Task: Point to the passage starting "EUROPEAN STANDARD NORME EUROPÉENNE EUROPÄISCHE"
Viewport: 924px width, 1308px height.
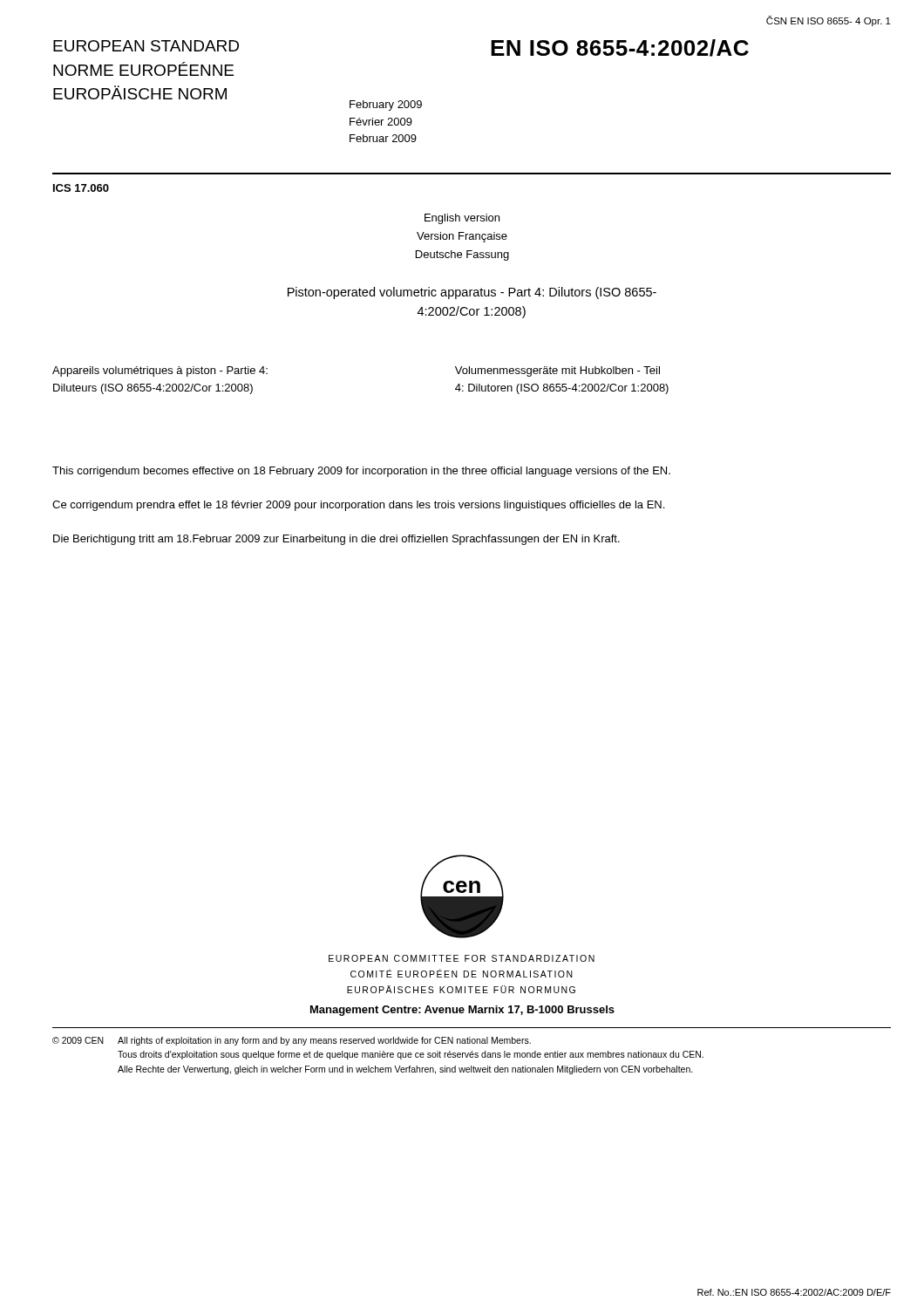Action: click(187, 70)
